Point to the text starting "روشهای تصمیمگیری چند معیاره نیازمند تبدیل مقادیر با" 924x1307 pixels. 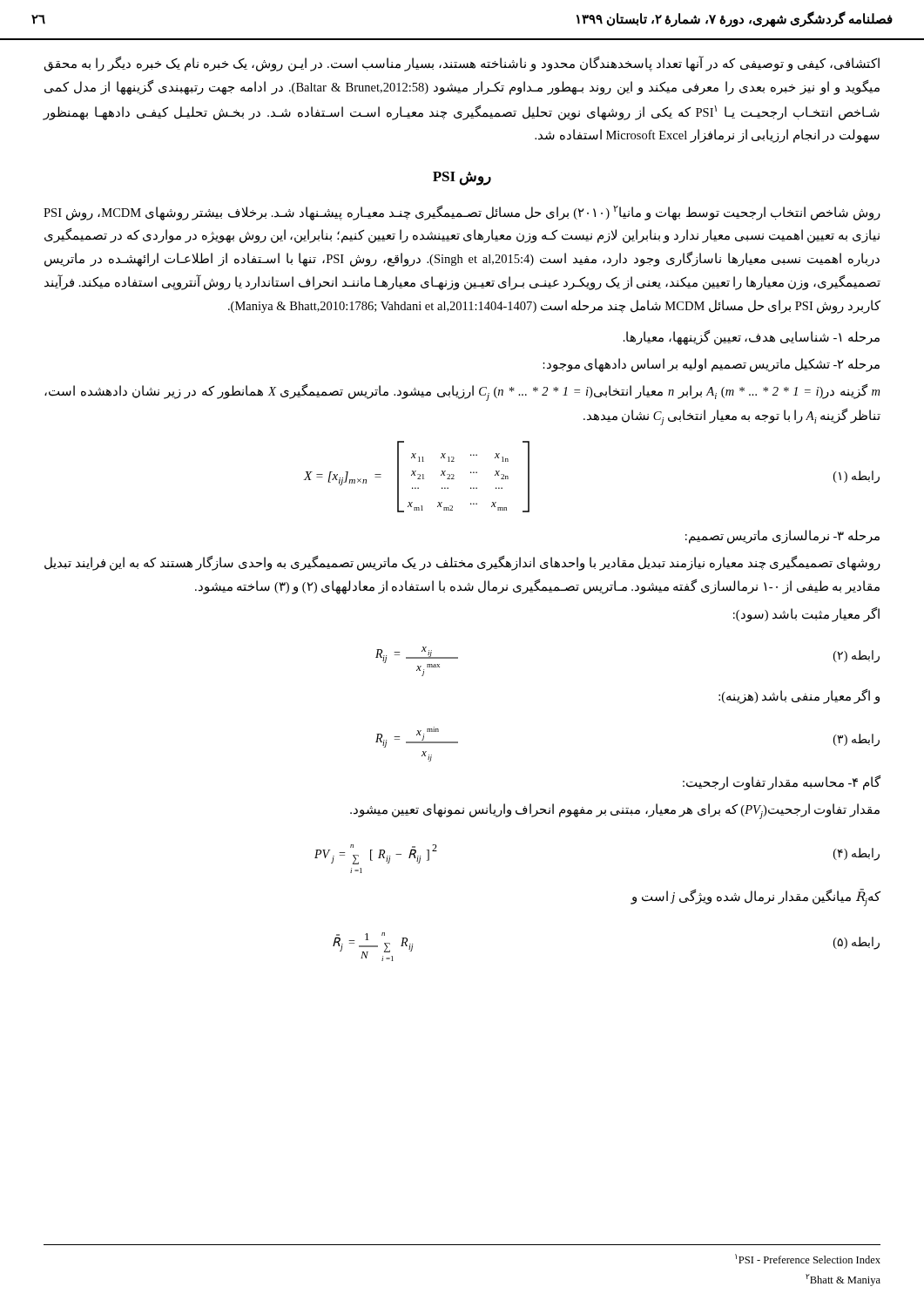click(462, 574)
